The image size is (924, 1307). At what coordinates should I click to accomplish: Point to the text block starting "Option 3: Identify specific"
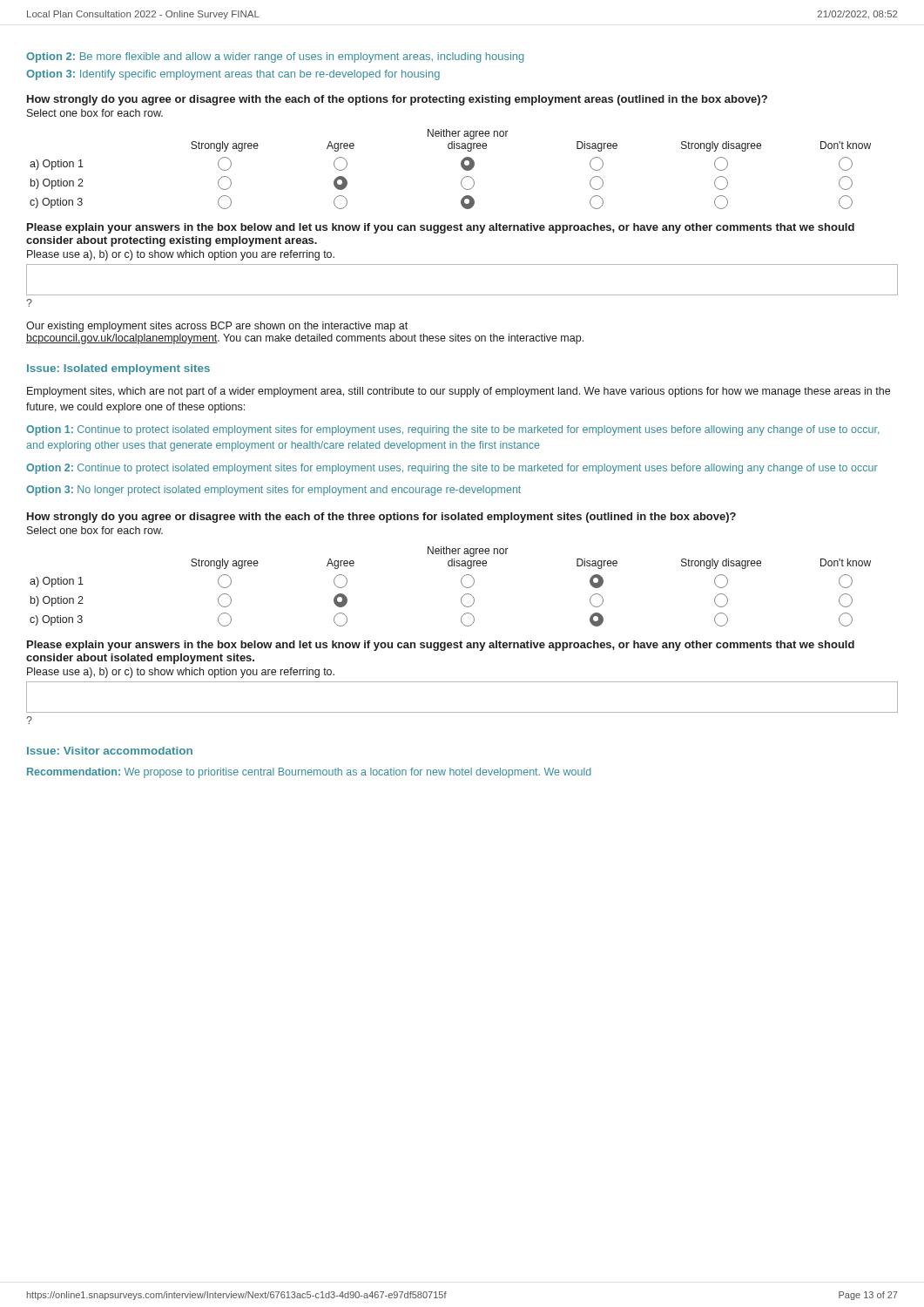(x=233, y=74)
